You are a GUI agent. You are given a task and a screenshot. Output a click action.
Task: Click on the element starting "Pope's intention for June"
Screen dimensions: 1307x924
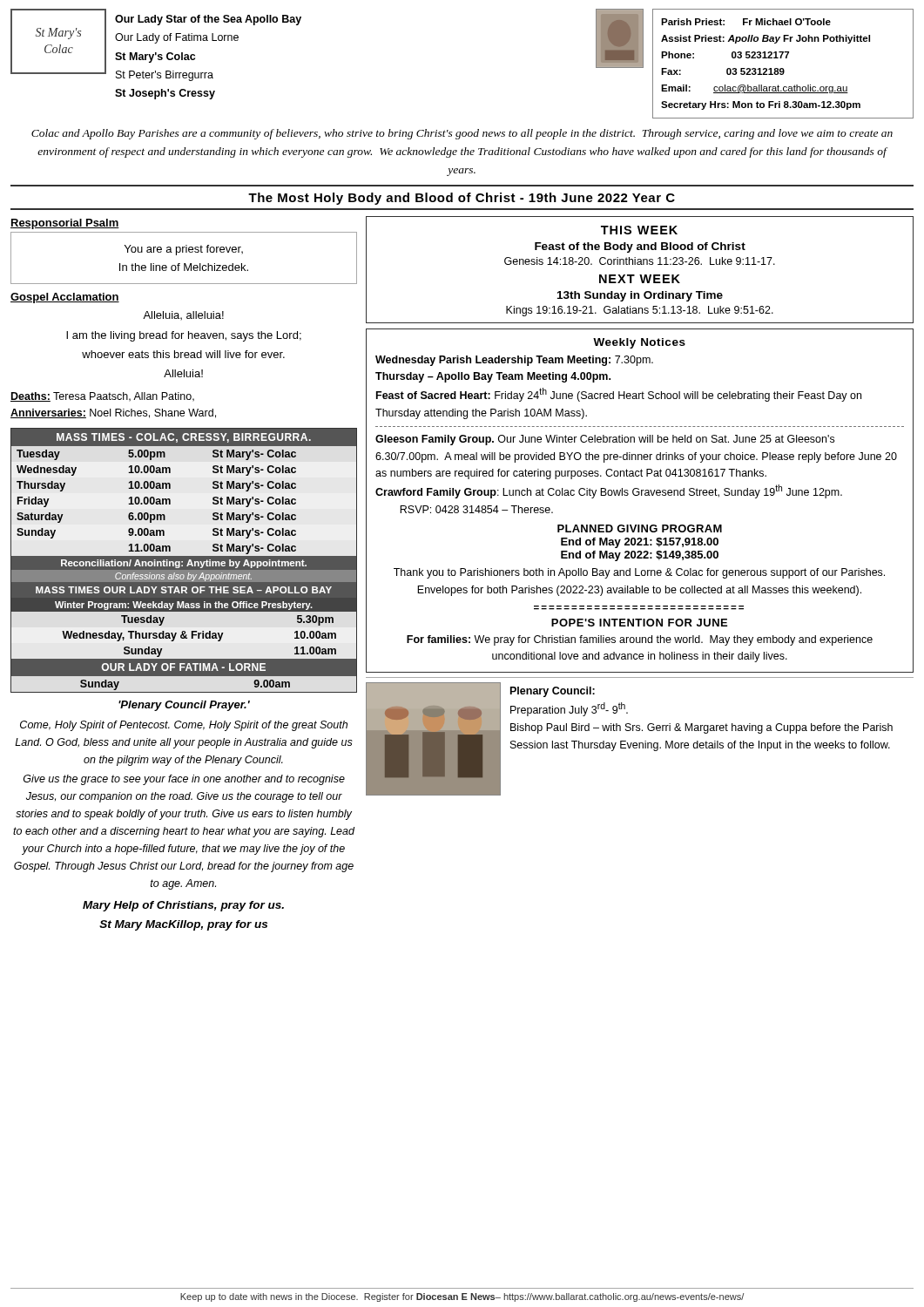640,623
